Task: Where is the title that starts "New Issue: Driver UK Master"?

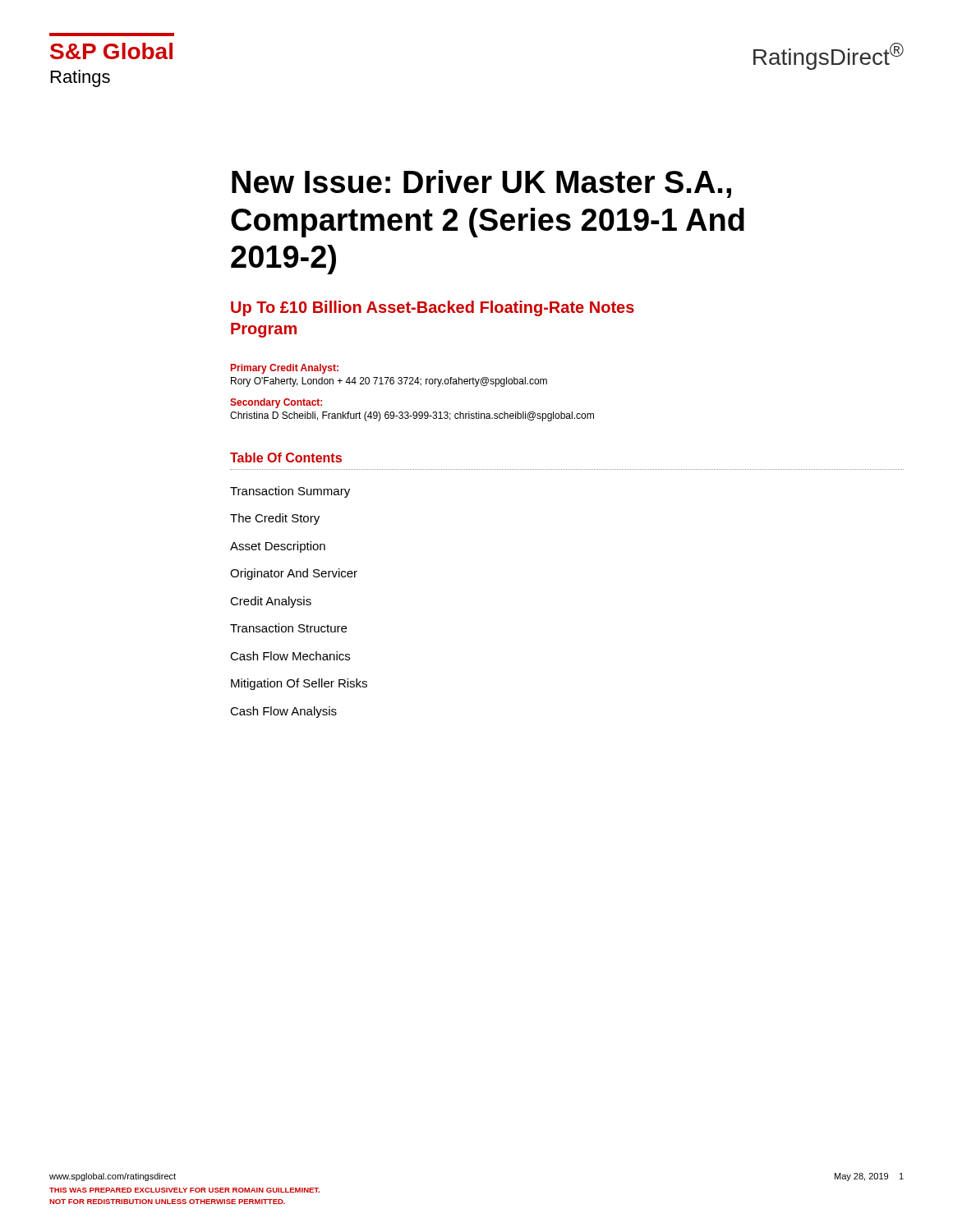Action: coord(567,220)
